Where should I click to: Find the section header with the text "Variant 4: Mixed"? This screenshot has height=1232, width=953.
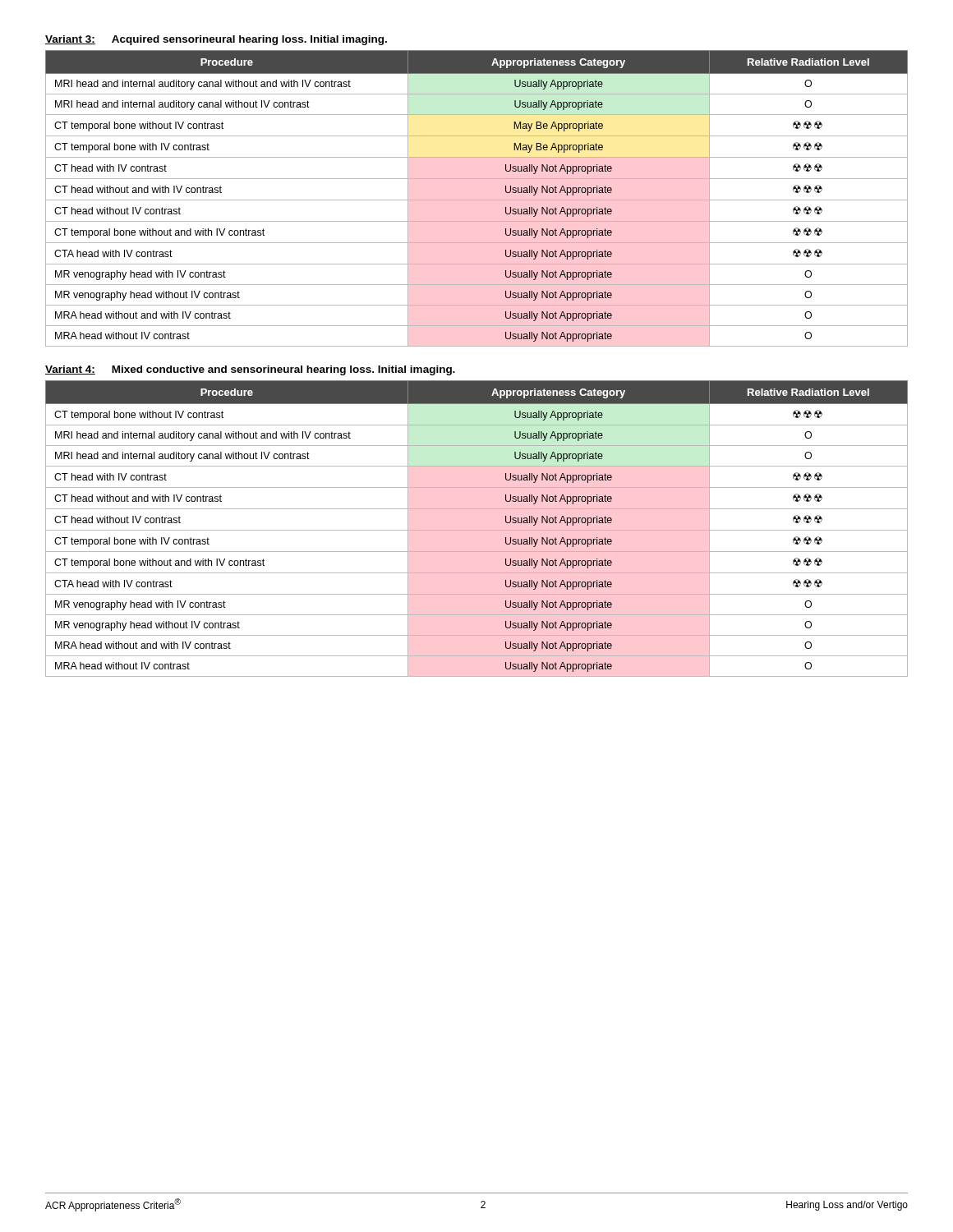250,369
